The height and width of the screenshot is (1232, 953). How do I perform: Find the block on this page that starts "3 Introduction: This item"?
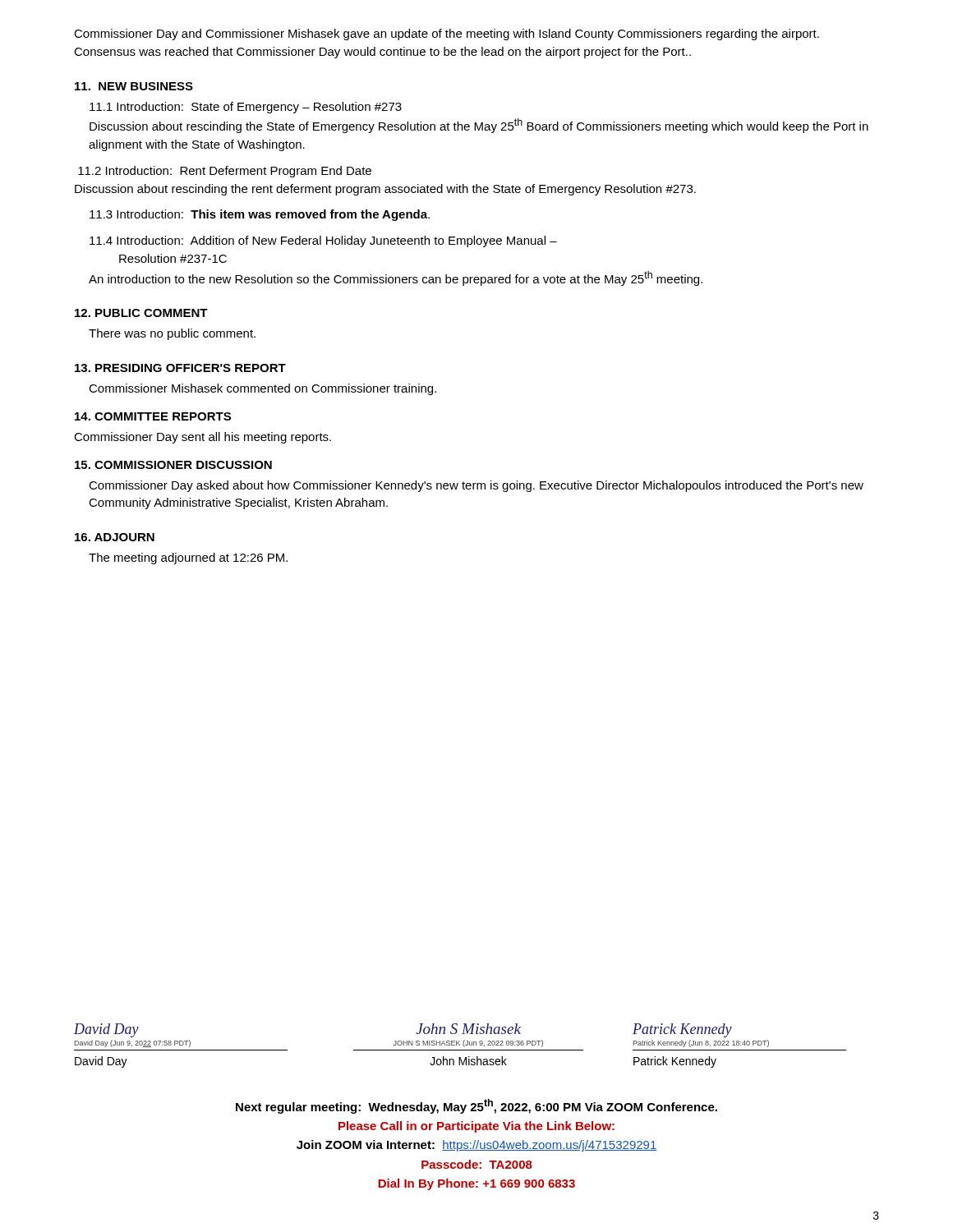coord(260,214)
